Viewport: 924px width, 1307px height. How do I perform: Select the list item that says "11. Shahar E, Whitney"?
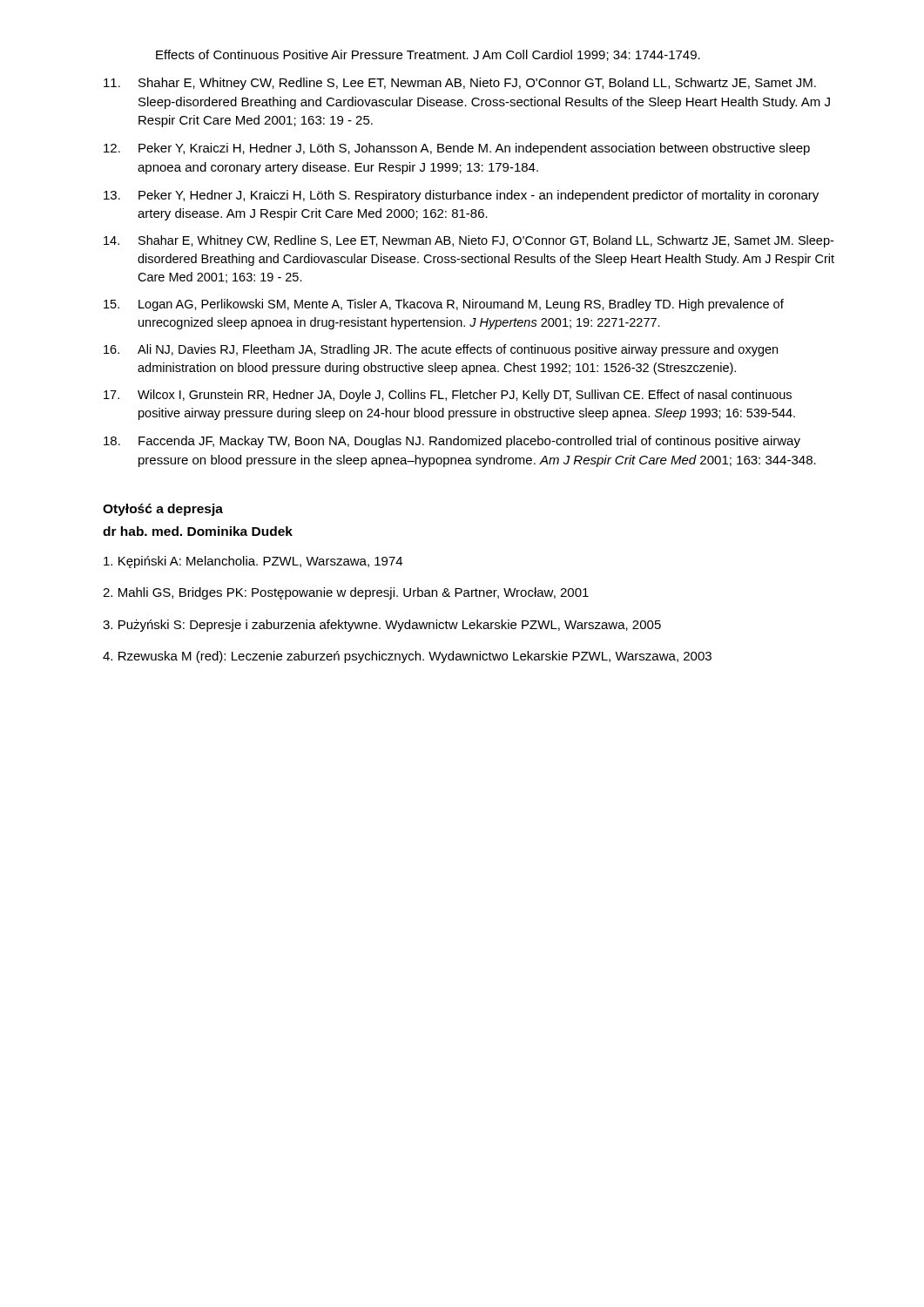pyautogui.click(x=470, y=101)
